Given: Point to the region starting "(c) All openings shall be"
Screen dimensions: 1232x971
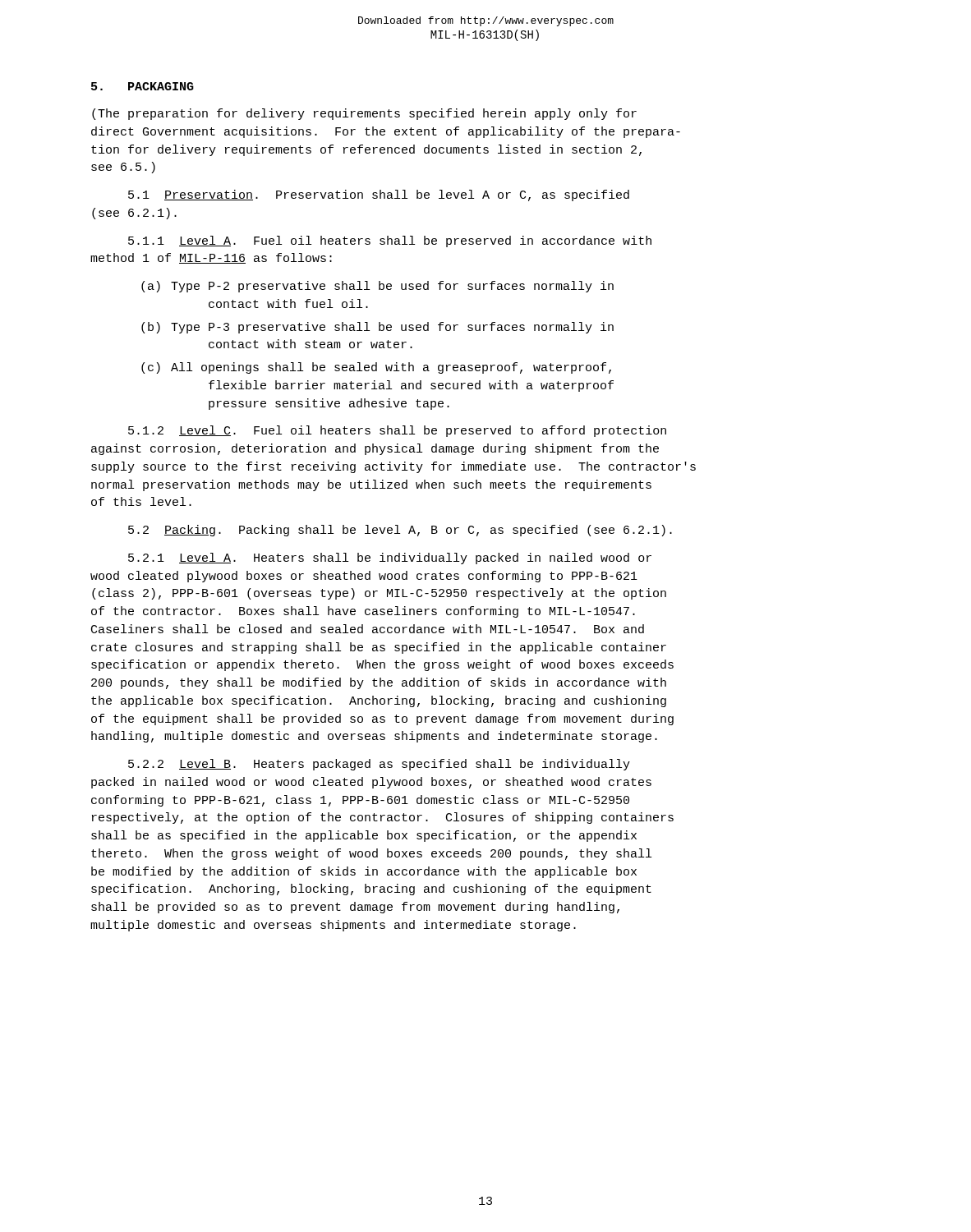Looking at the screenshot, I should pos(531,387).
